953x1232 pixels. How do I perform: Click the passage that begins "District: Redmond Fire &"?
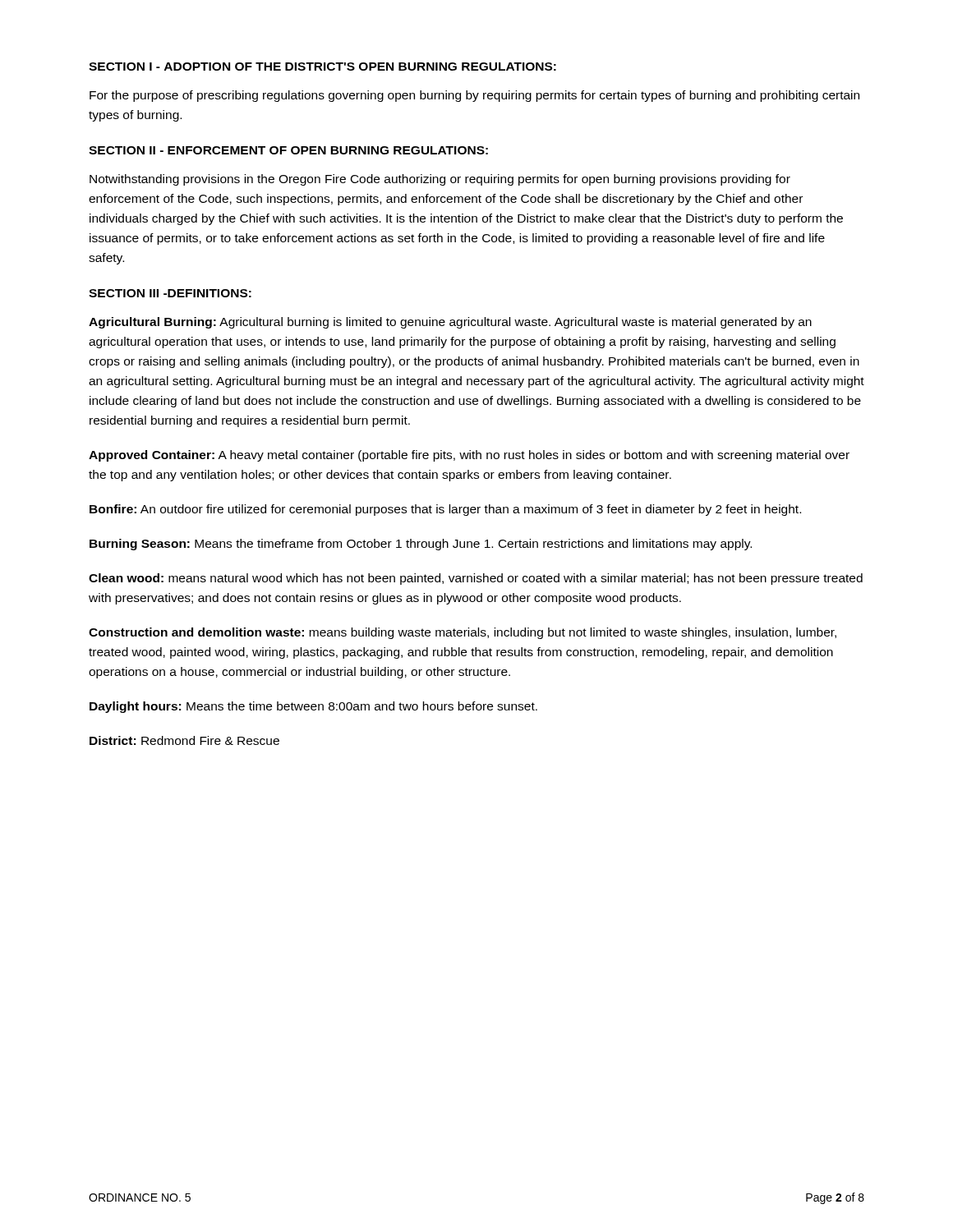tap(184, 741)
